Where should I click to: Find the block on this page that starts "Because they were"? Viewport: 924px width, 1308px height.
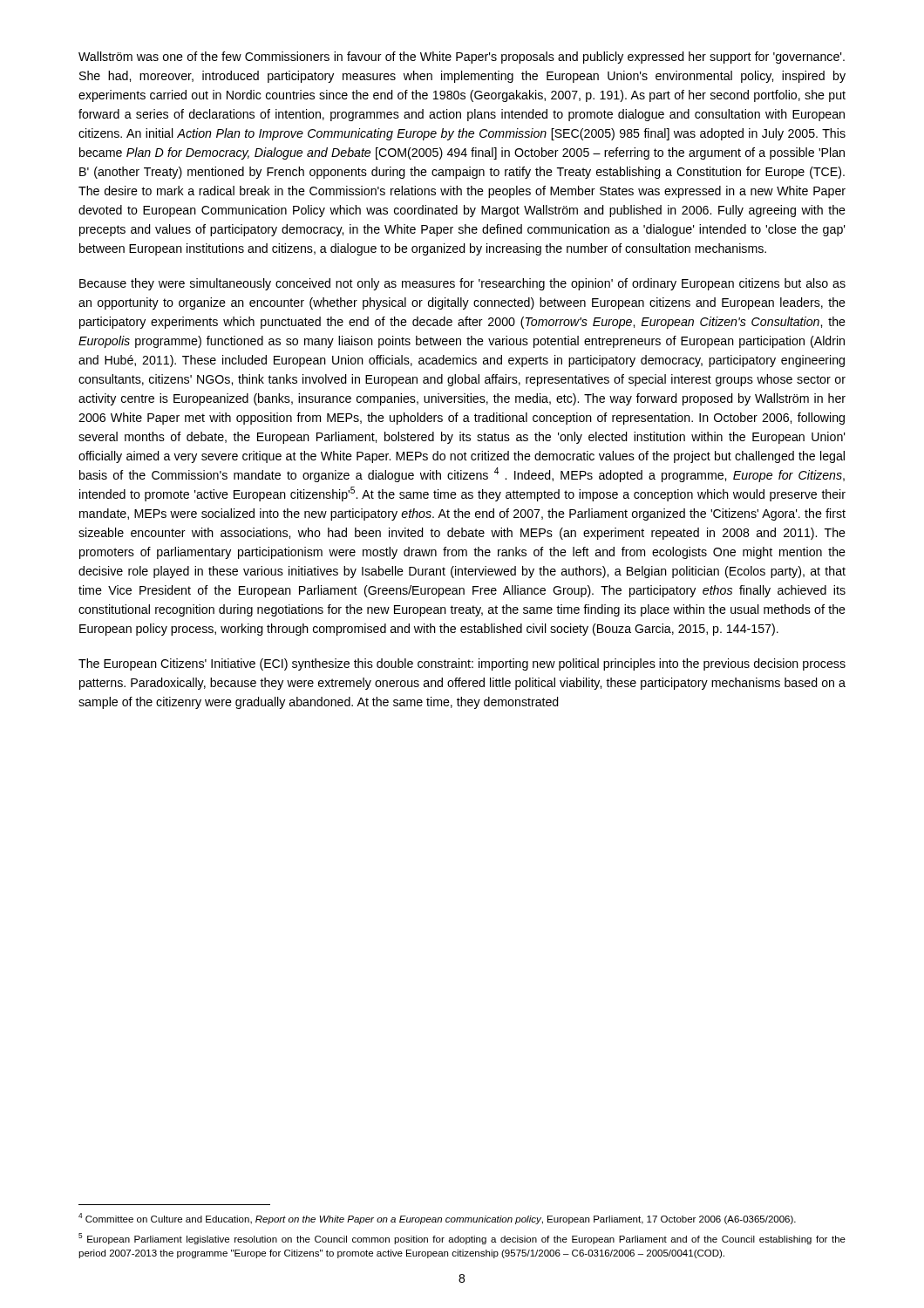pos(462,456)
